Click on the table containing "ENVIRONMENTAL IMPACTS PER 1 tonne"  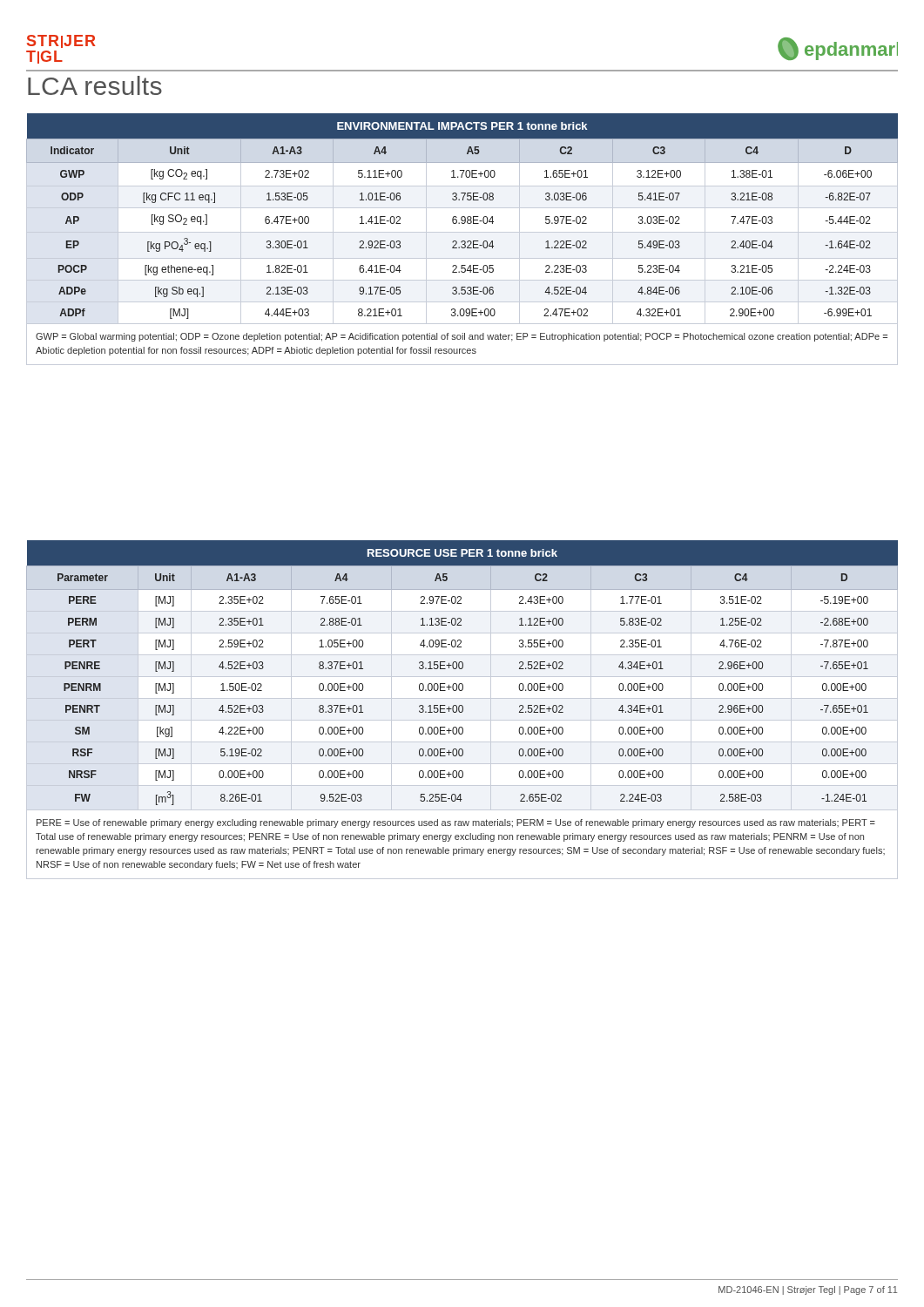coord(462,239)
